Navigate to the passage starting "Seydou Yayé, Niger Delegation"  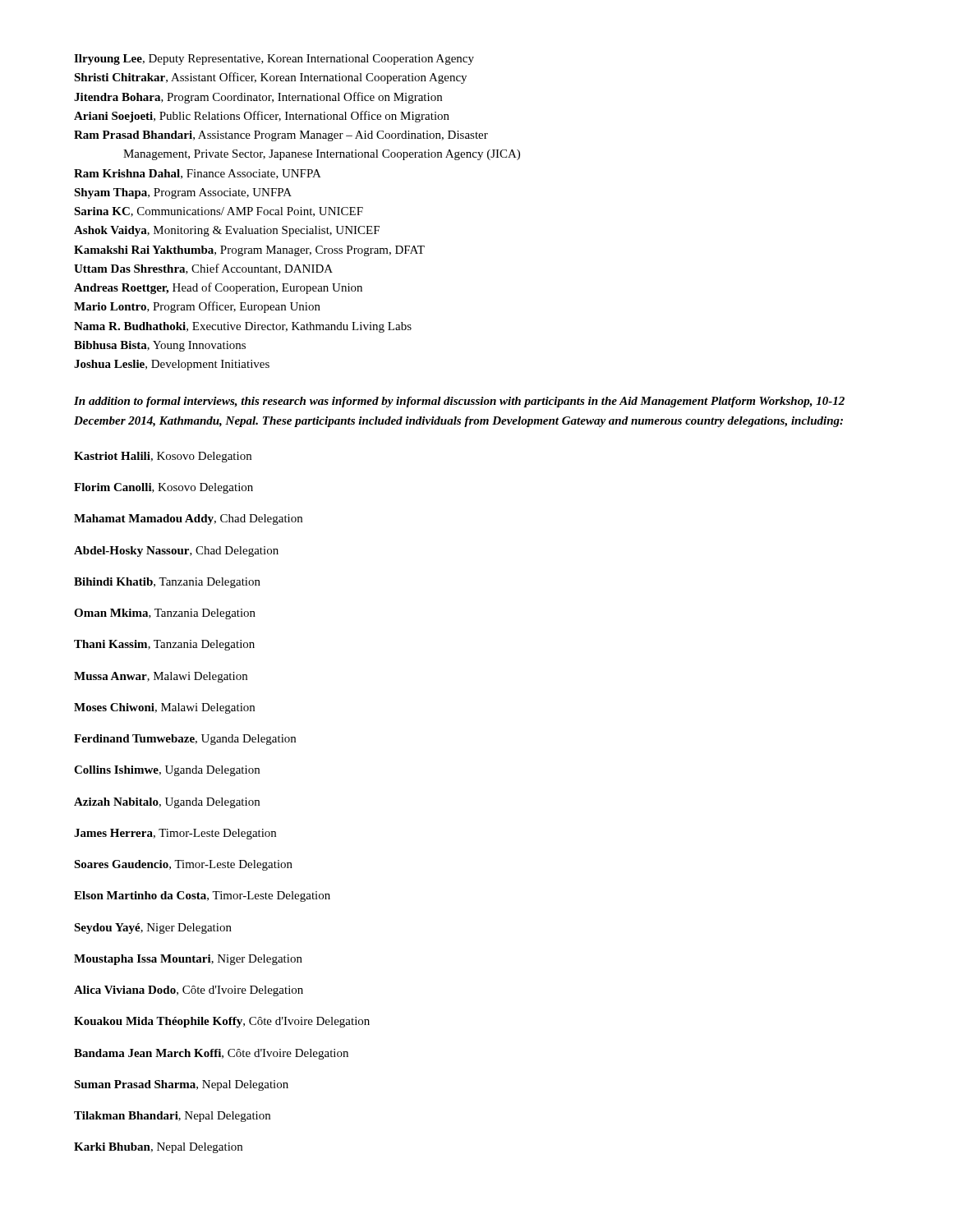[153, 929]
